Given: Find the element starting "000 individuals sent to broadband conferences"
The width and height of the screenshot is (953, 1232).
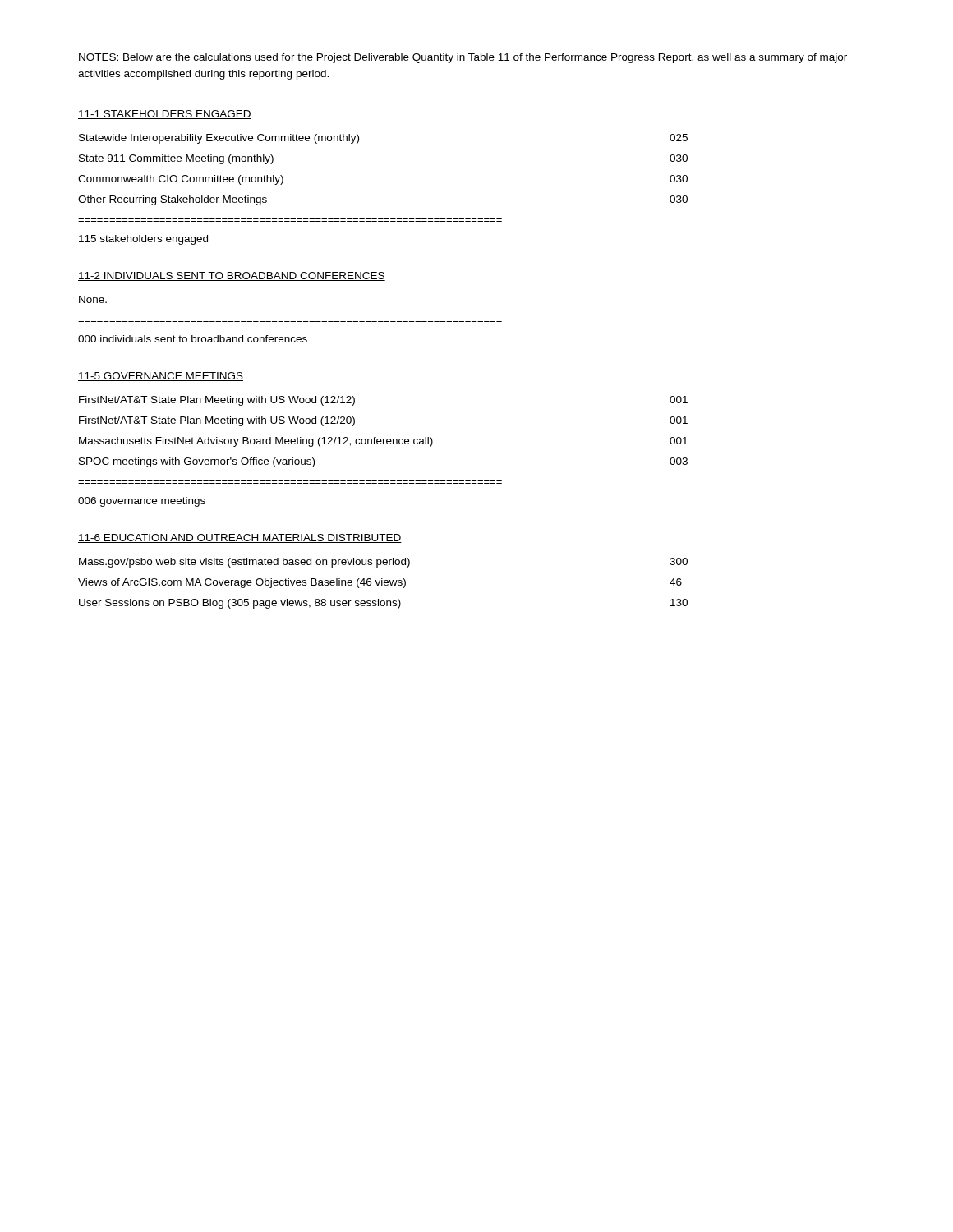Looking at the screenshot, I should click(x=193, y=338).
